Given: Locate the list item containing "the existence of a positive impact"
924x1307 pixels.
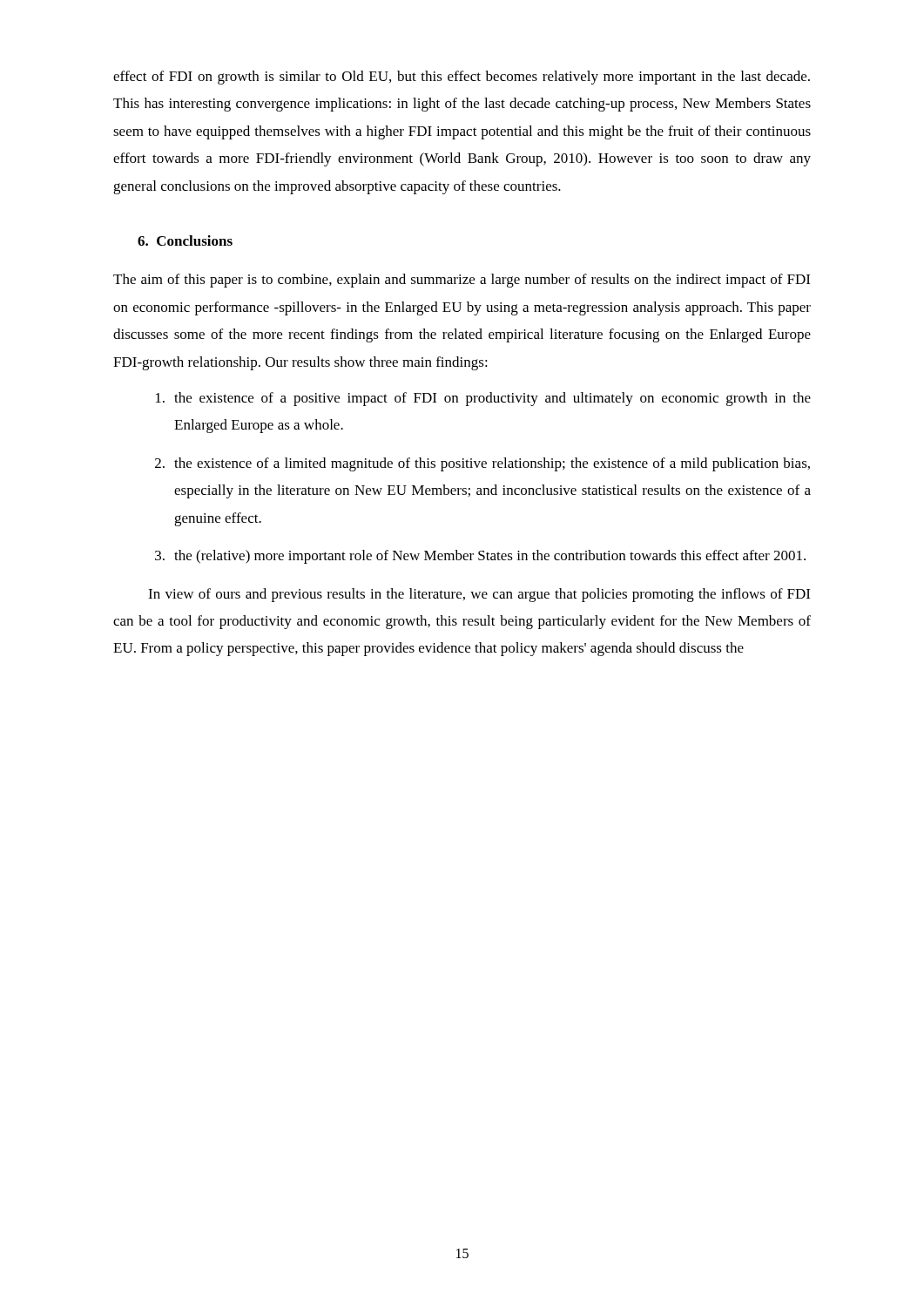Looking at the screenshot, I should 476,412.
